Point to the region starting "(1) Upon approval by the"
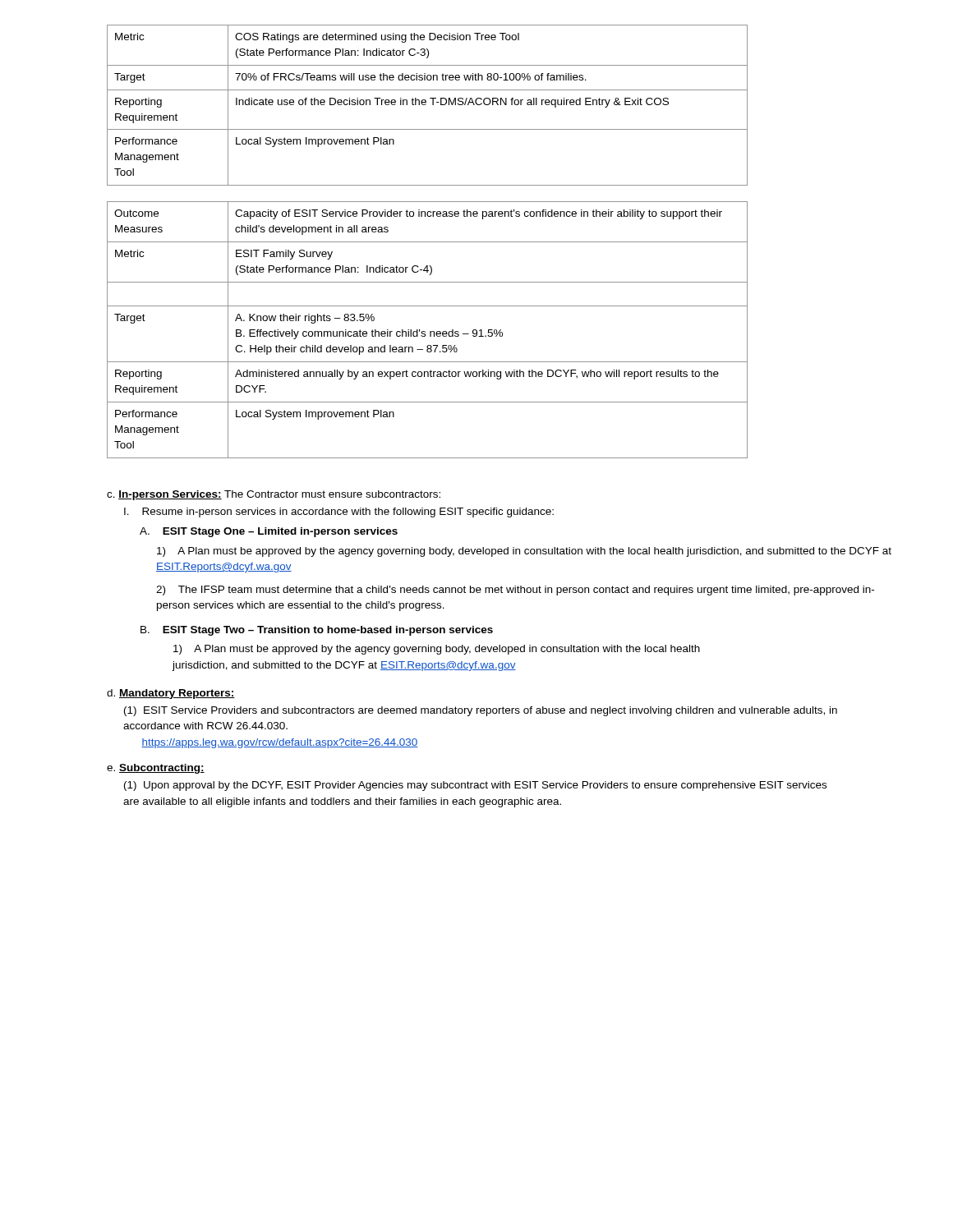Viewport: 953px width, 1232px height. 475,793
